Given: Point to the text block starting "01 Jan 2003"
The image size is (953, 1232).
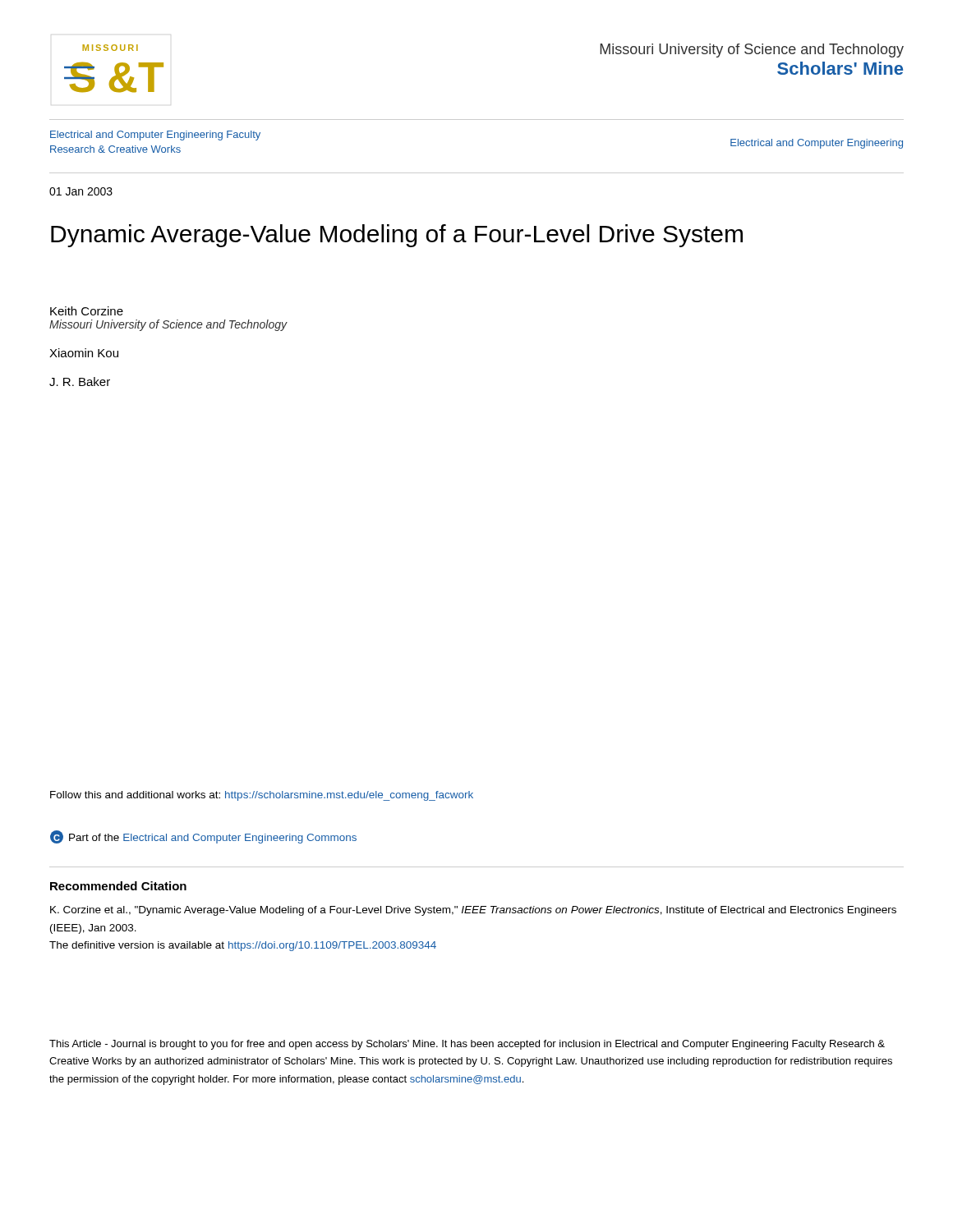Looking at the screenshot, I should (81, 191).
